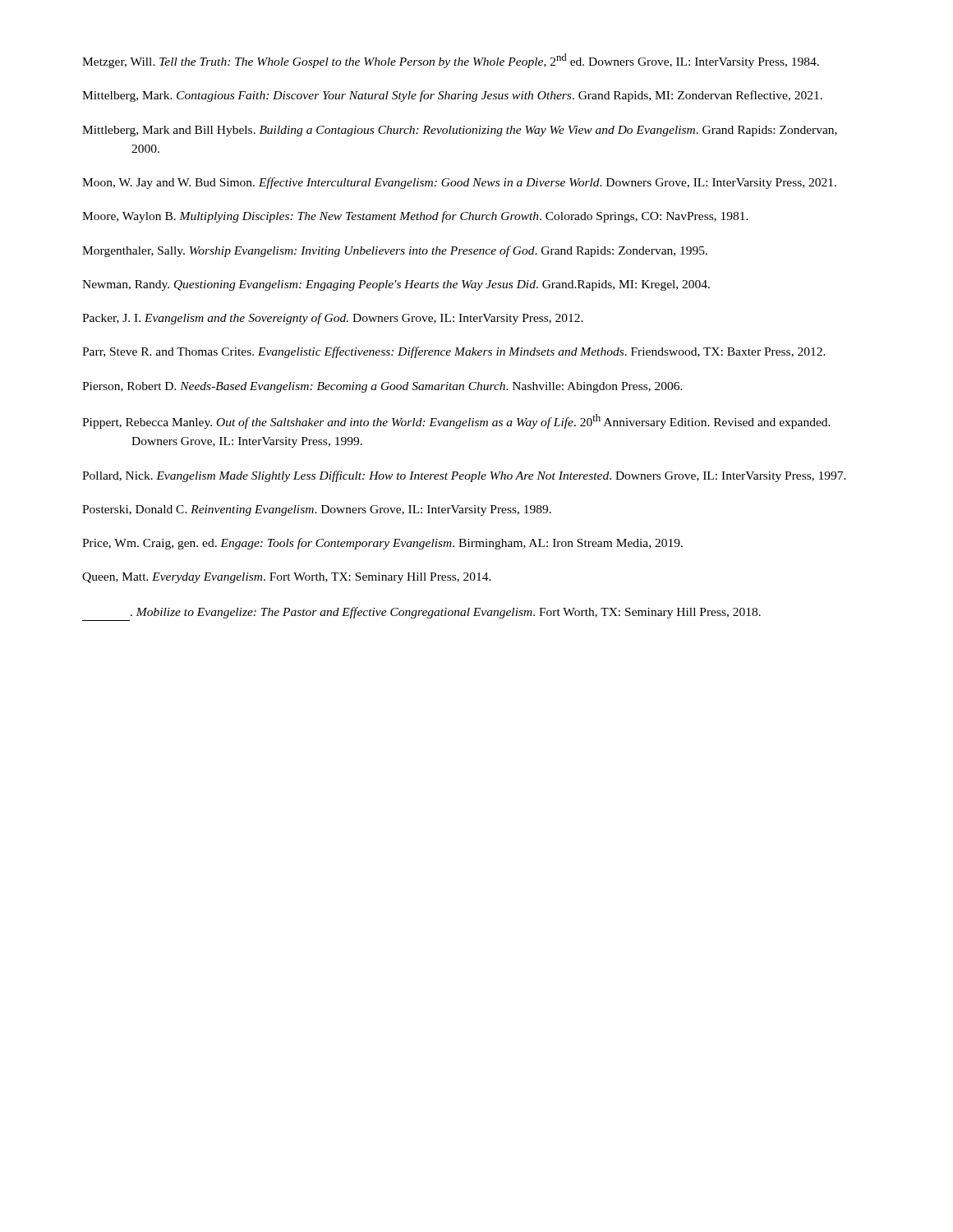Click on the text starting ". Mobilize to Evangelize: The Pastor and Effective"
The width and height of the screenshot is (953, 1232).
pos(422,611)
